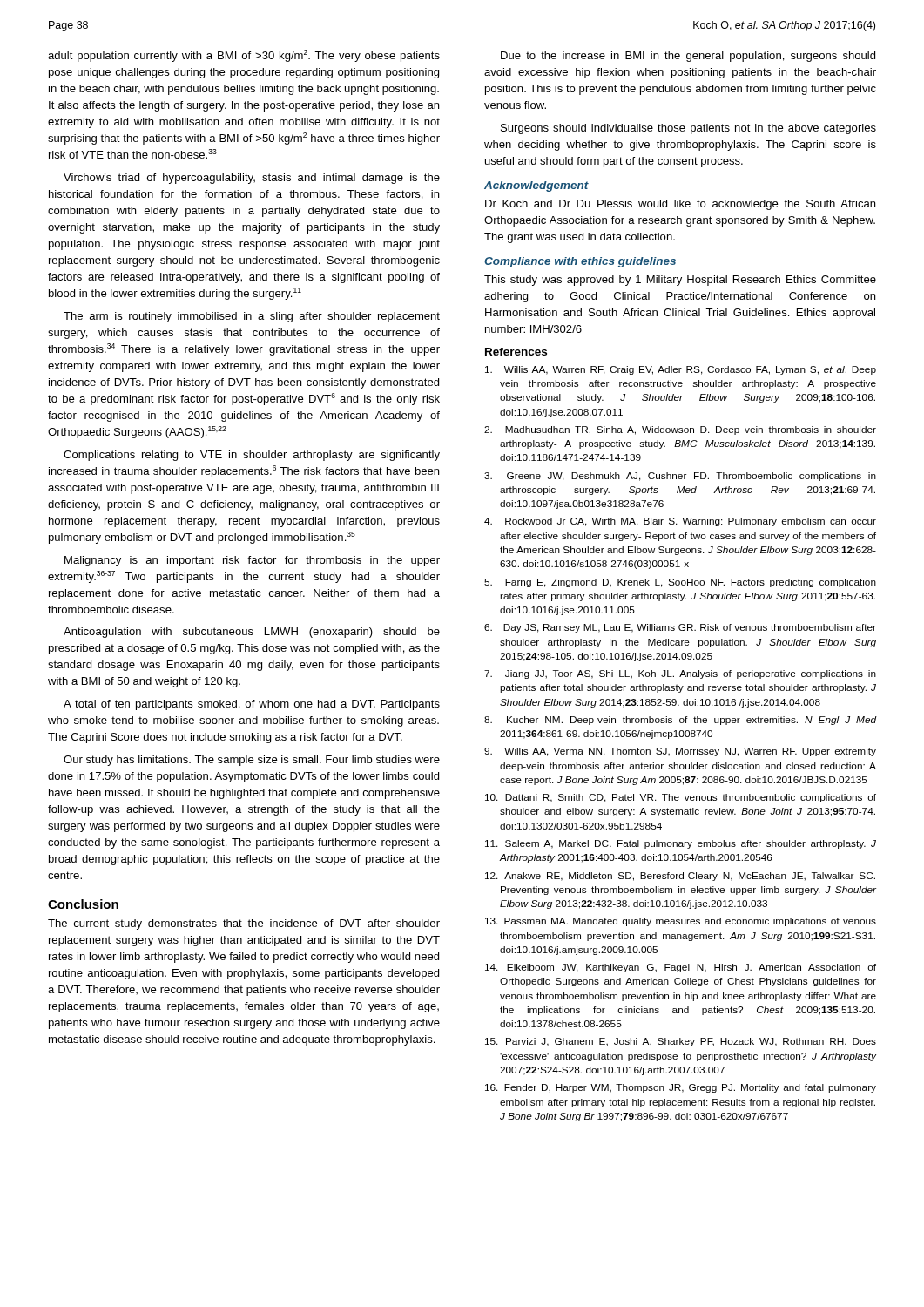Image resolution: width=924 pixels, height=1307 pixels.
Task: Find the text starting "A total of ten participants smoked, of whom"
Action: (x=244, y=721)
